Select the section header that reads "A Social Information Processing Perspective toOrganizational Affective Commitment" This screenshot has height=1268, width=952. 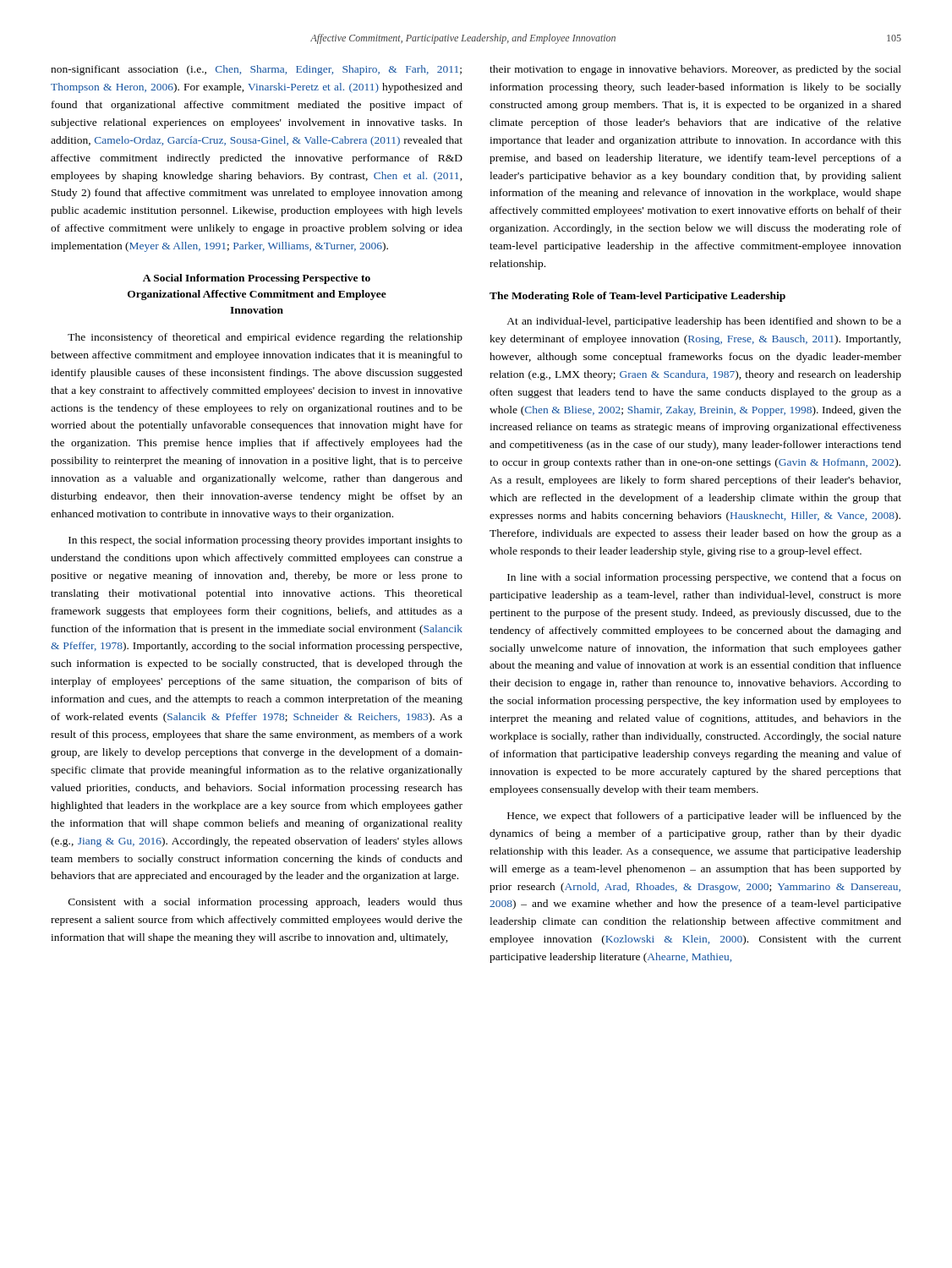tap(257, 295)
